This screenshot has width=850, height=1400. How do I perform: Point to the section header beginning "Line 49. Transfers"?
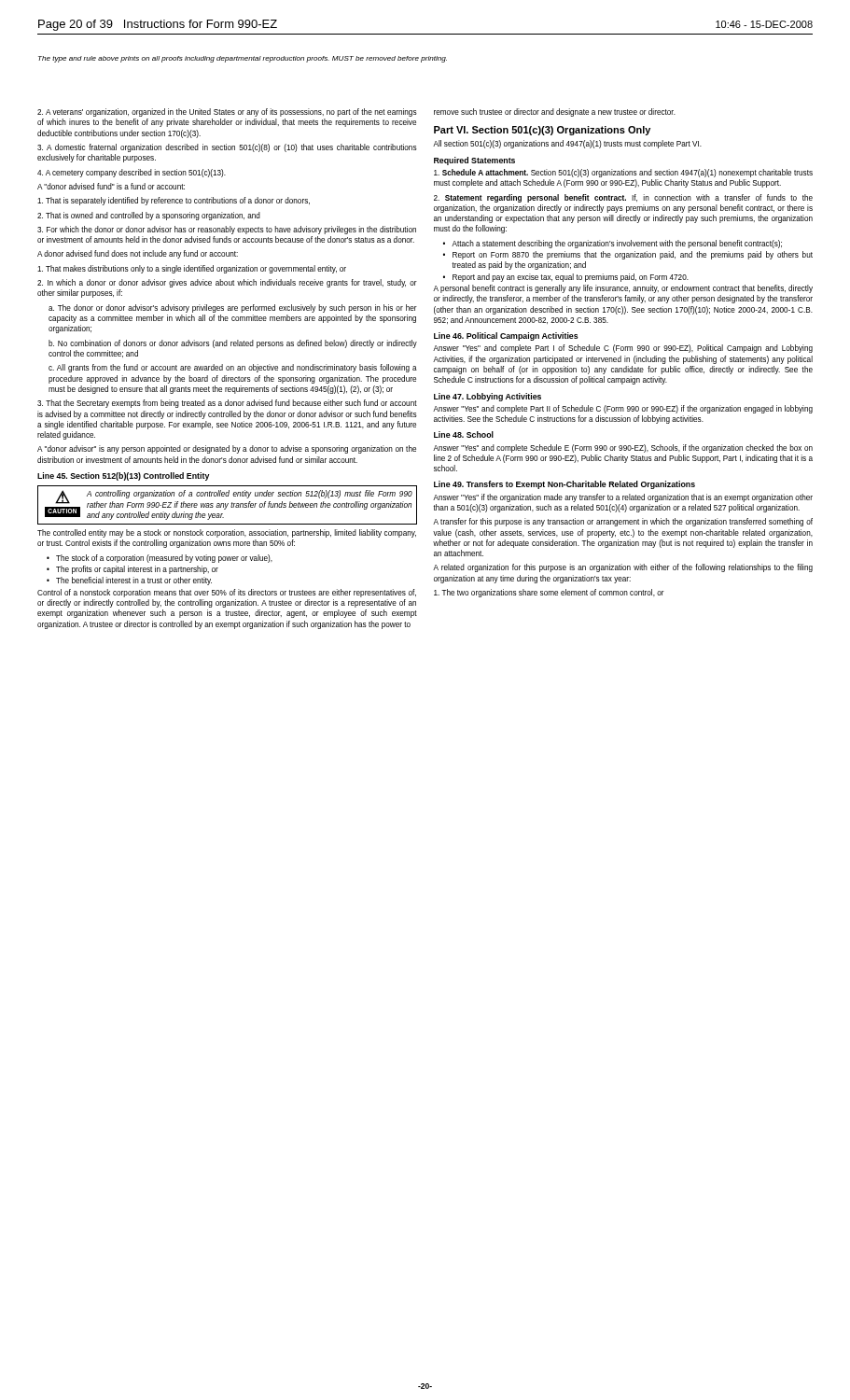(564, 485)
